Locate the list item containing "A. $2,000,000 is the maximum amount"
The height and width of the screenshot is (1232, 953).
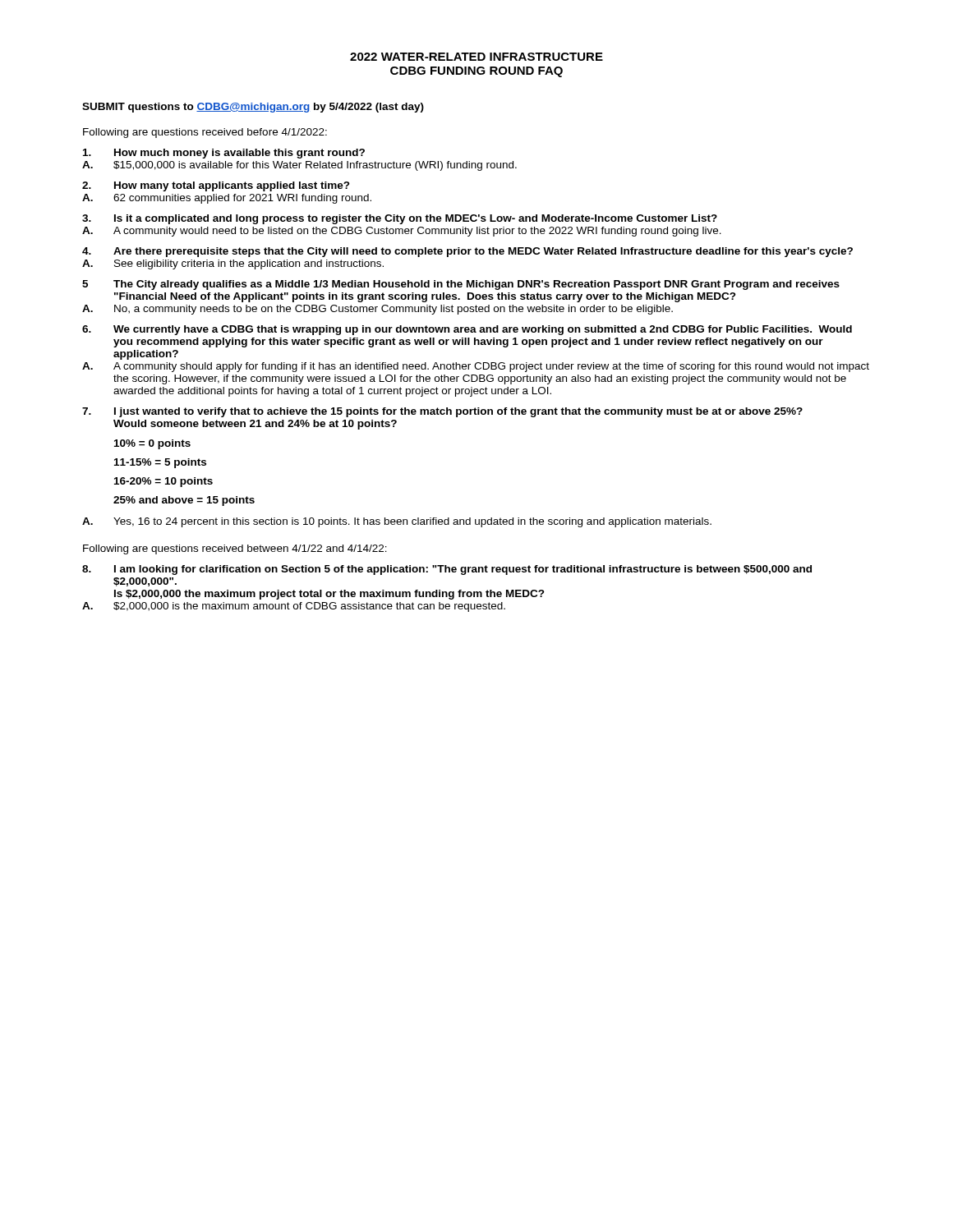point(476,606)
